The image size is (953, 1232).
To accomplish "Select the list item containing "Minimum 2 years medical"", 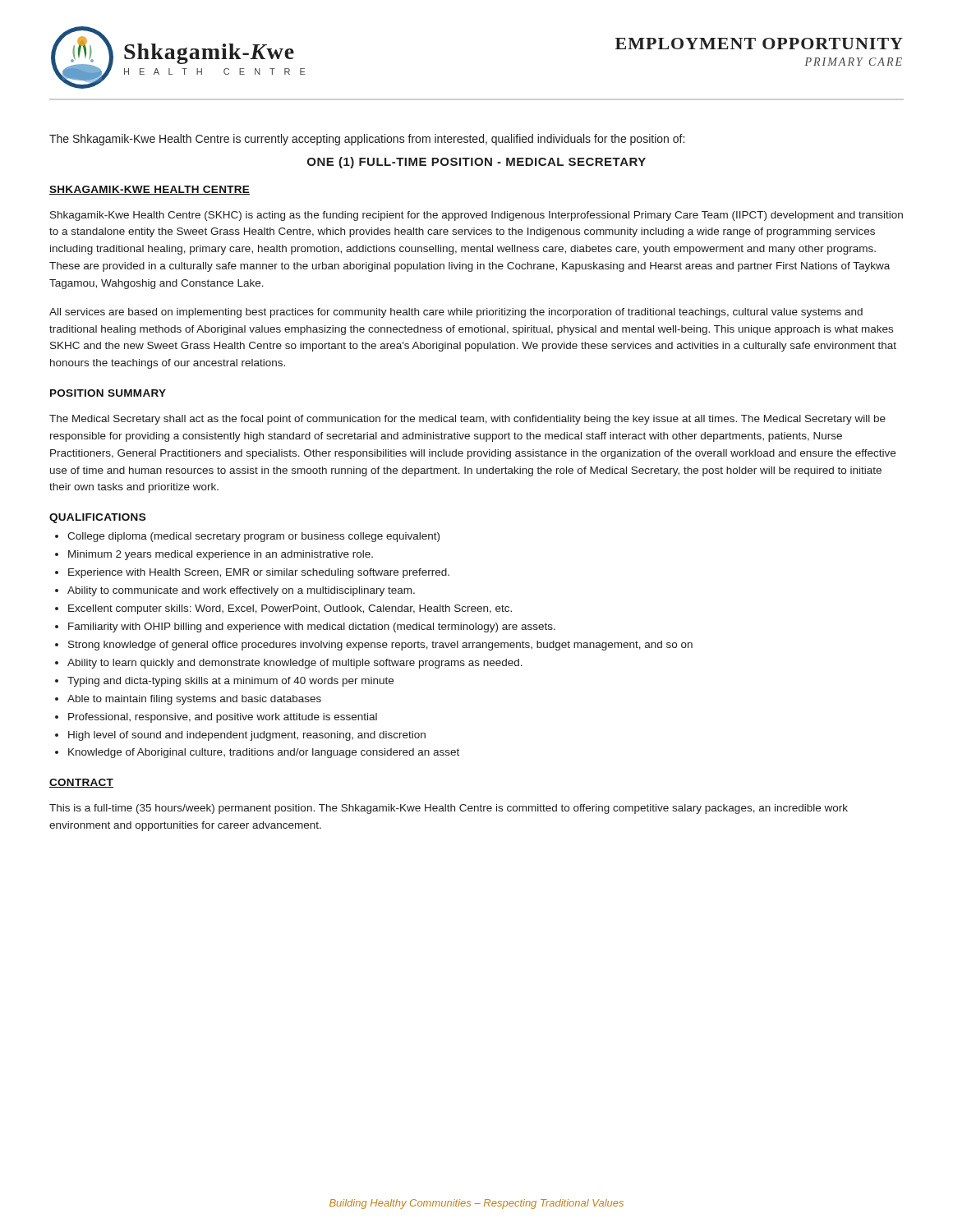I will pos(221,554).
